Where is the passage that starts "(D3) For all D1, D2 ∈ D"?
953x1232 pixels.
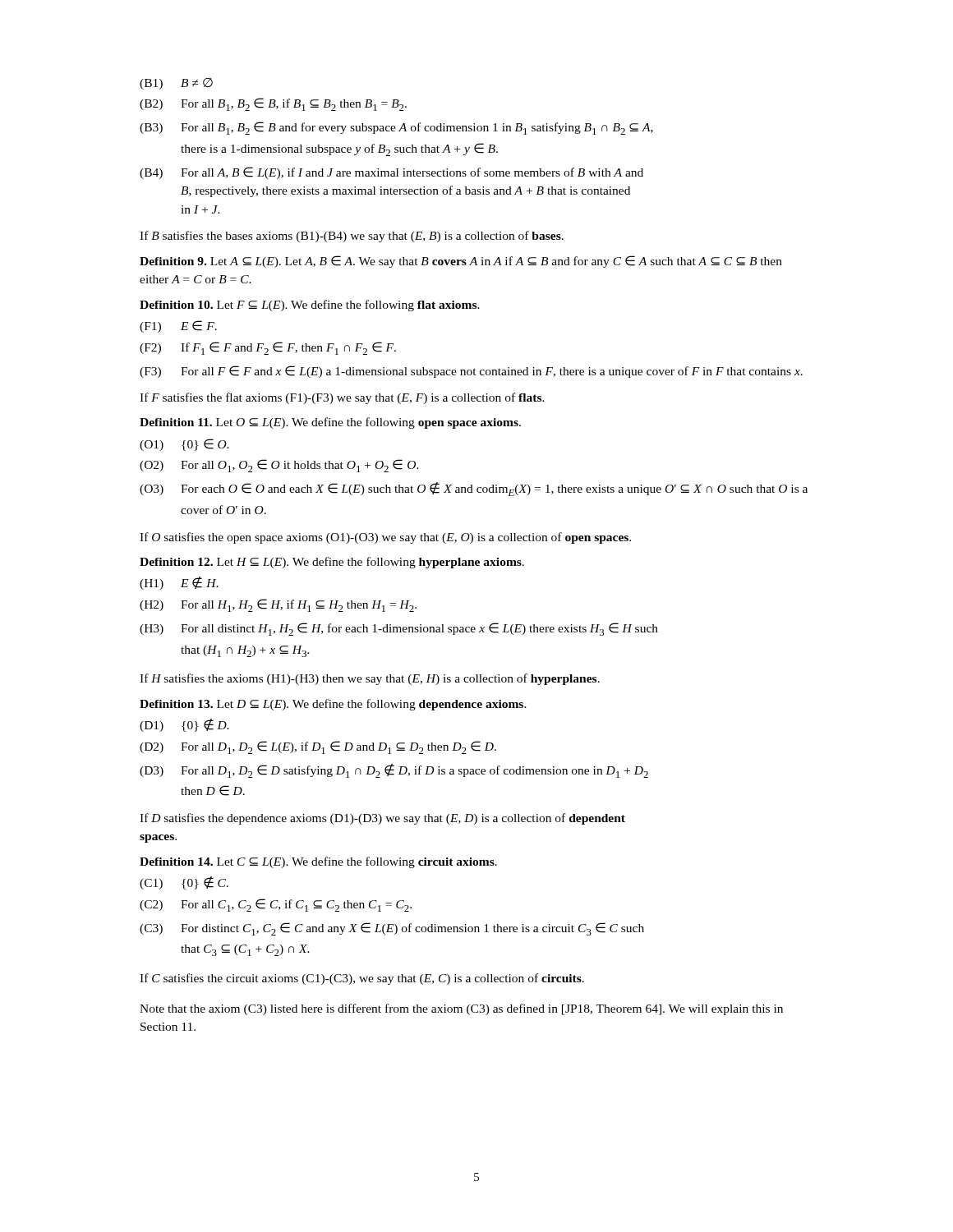point(476,781)
